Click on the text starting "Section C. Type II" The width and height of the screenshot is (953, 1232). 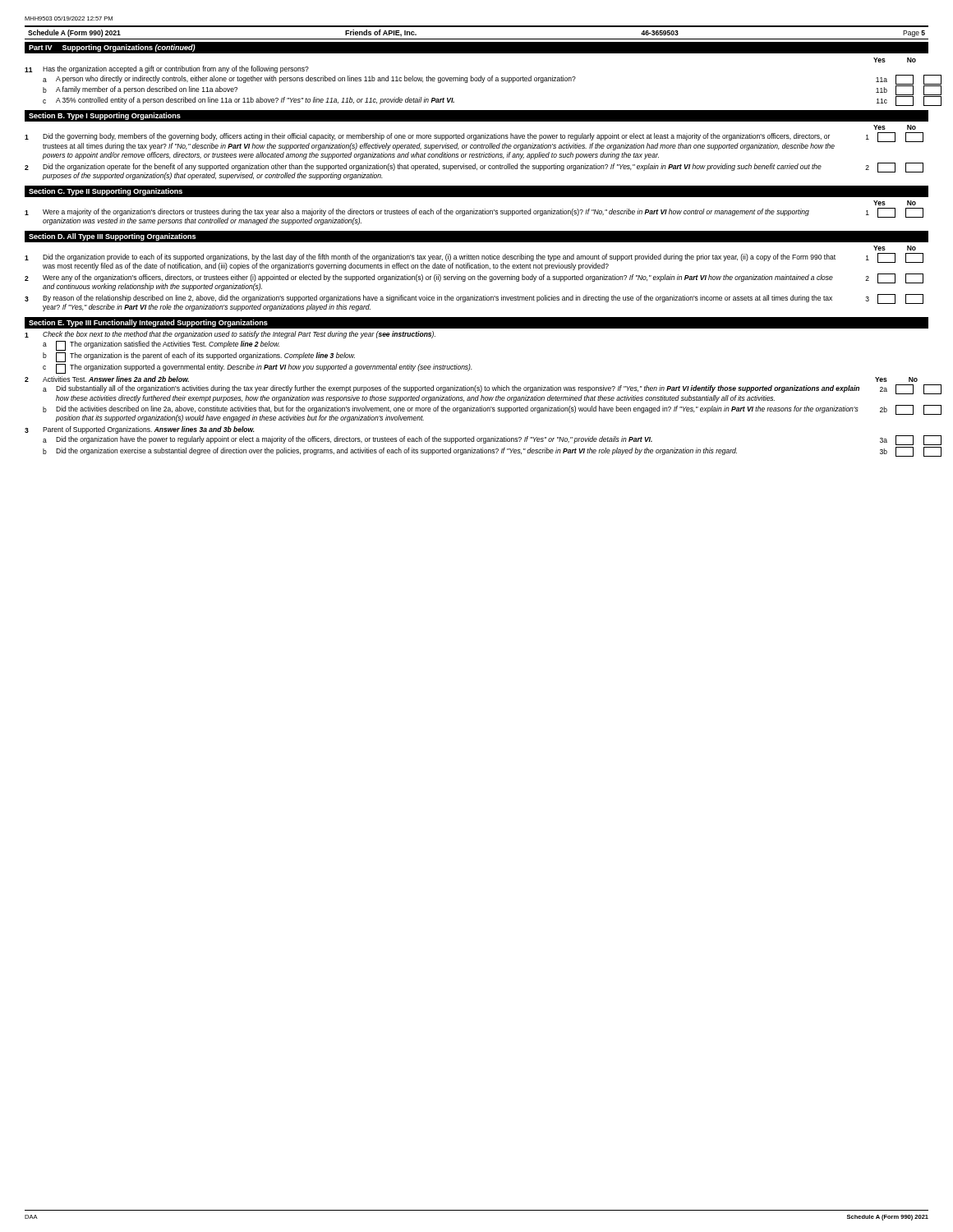(x=106, y=191)
